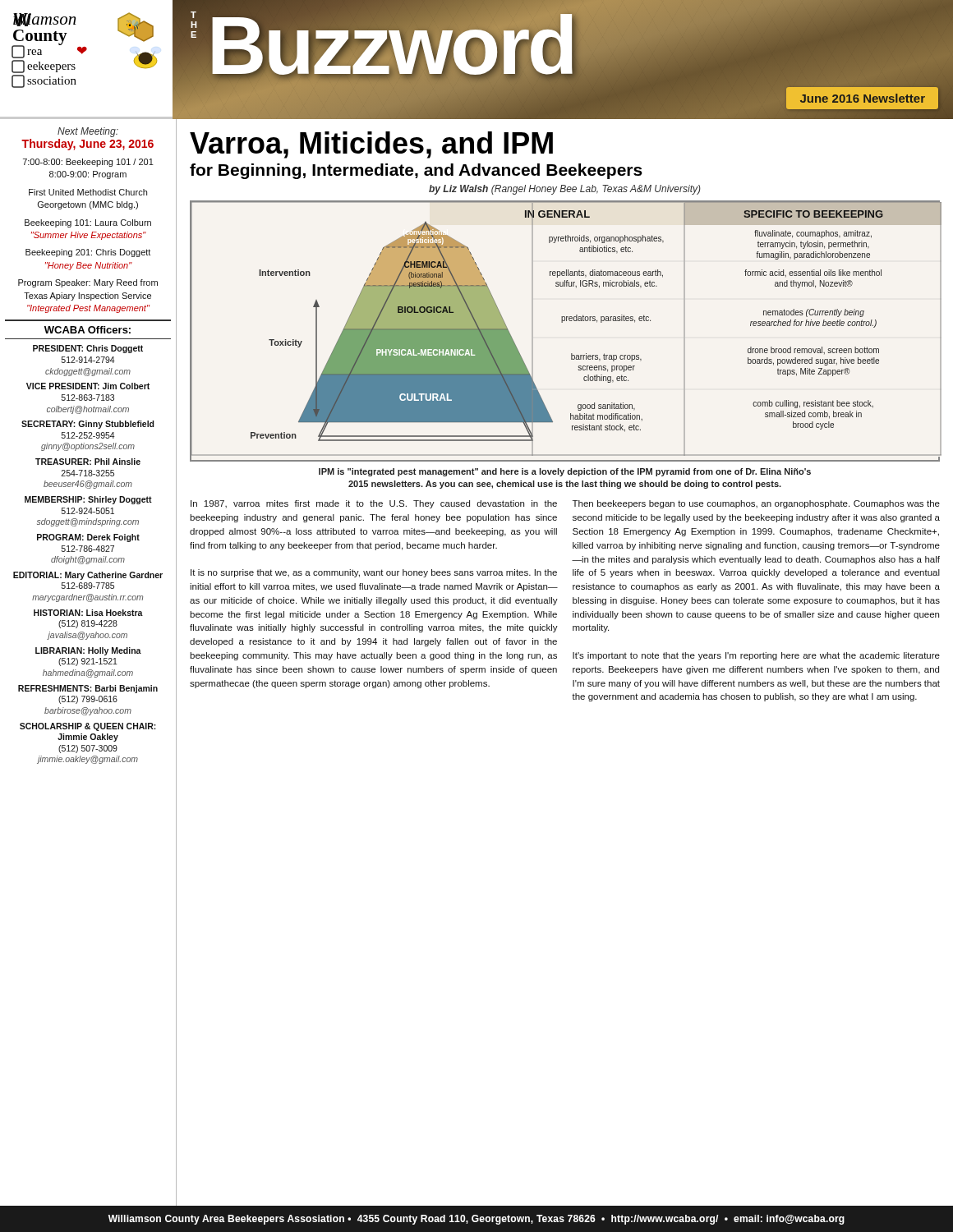953x1232 pixels.
Task: Locate the caption that reads "IPM is "integrated pest management" and"
Action: click(x=565, y=477)
